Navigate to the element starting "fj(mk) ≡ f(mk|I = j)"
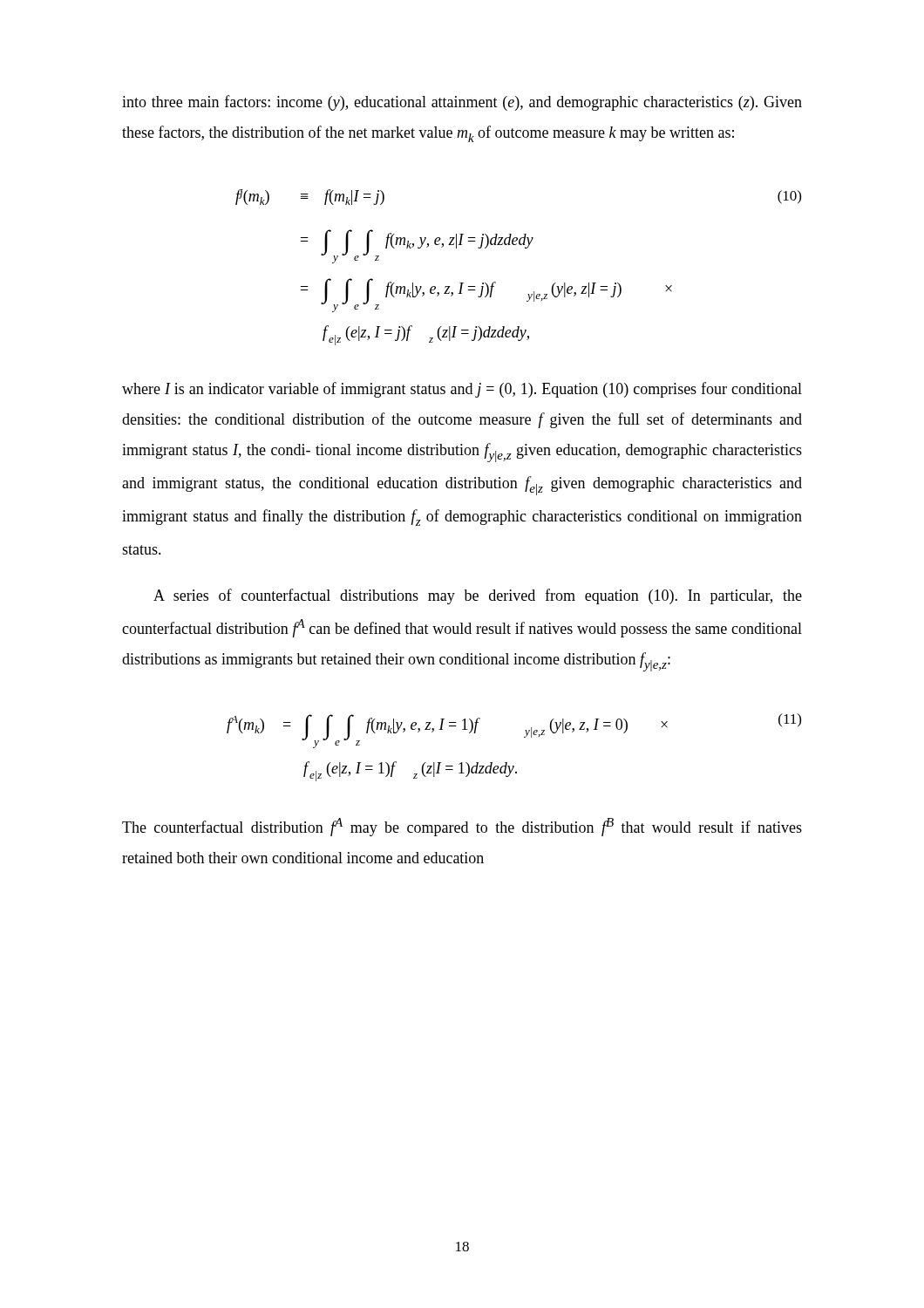This screenshot has height=1308, width=924. (x=253, y=197)
